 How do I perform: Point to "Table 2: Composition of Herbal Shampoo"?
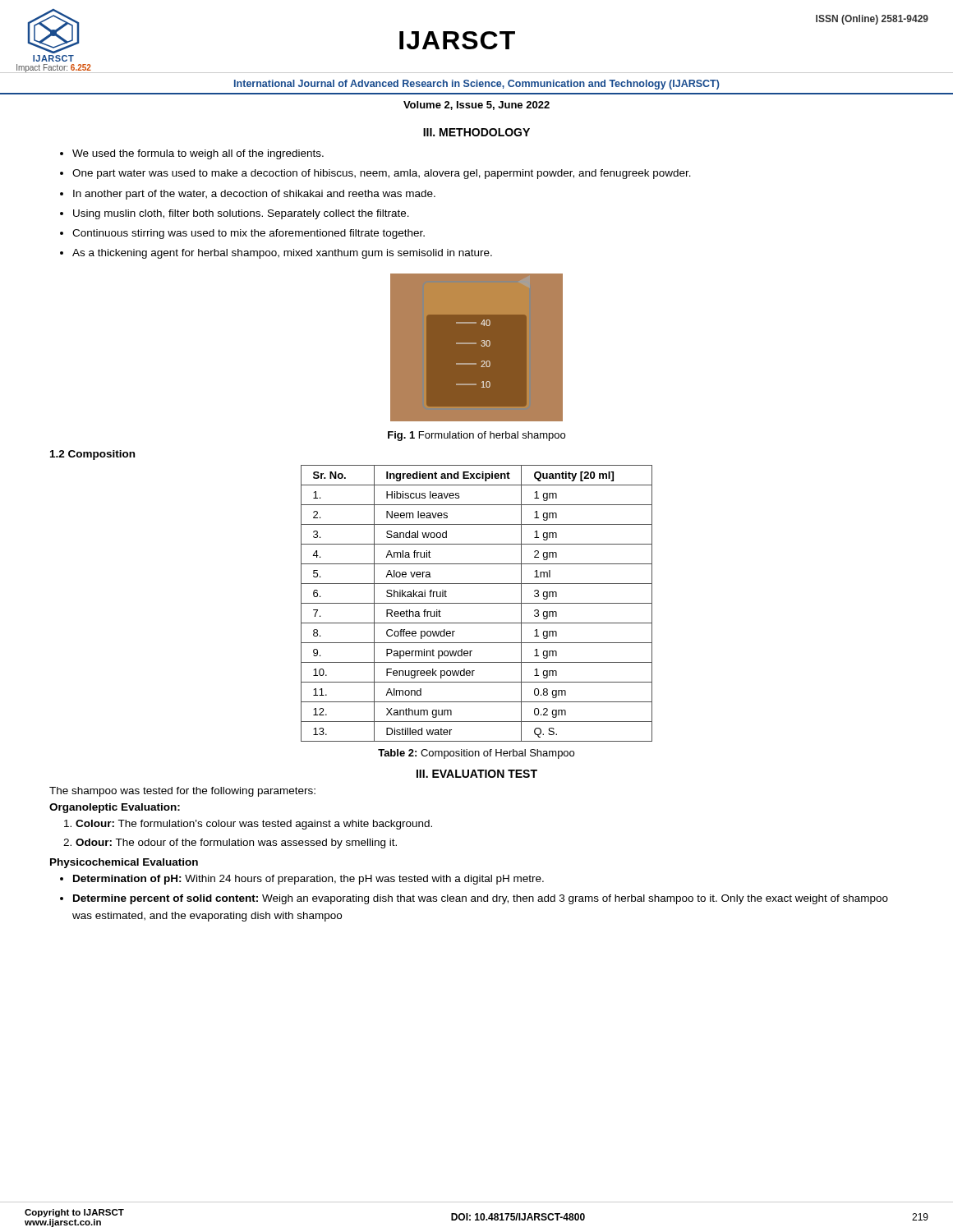[476, 752]
